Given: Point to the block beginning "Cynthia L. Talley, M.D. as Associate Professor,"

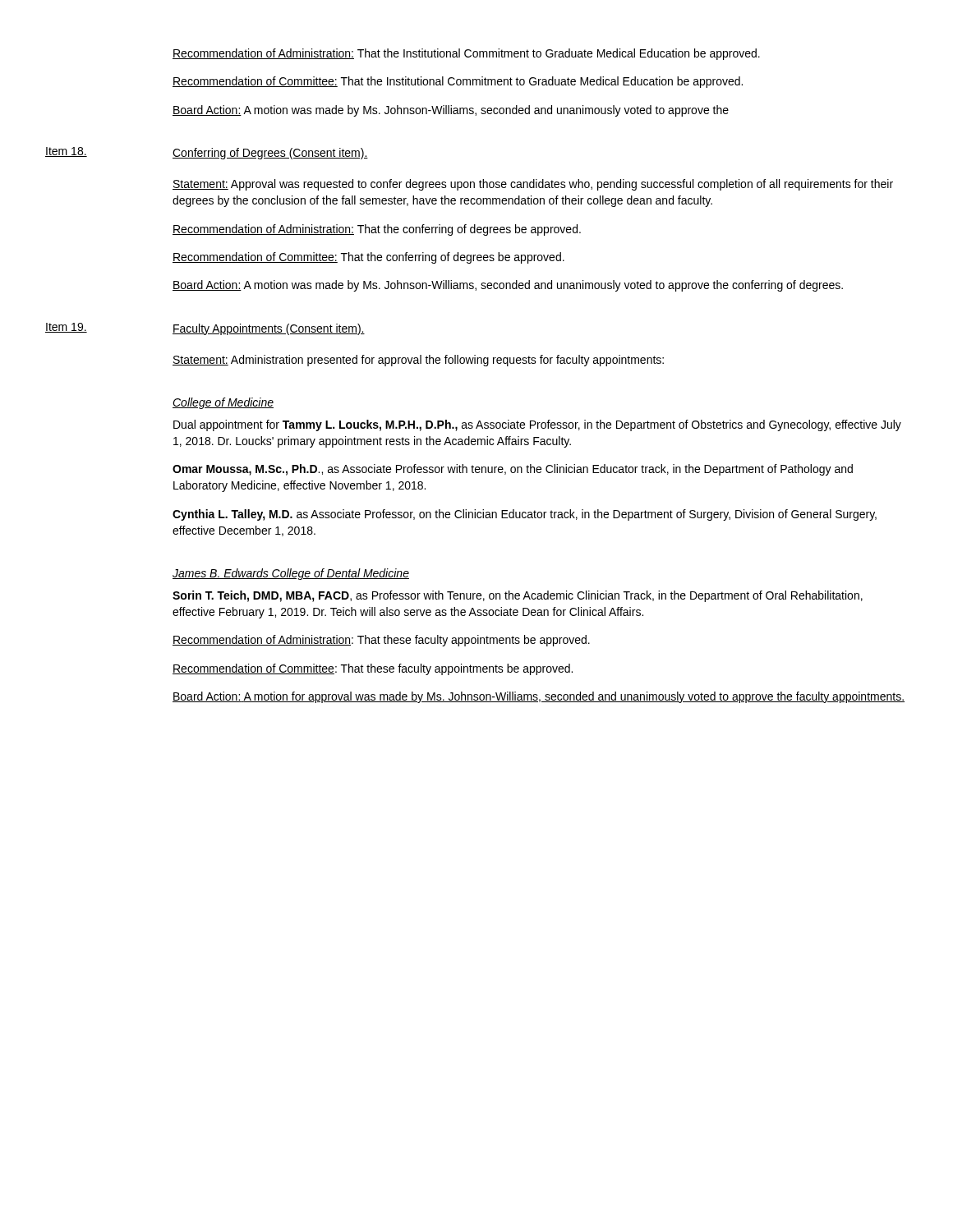Looking at the screenshot, I should coord(525,522).
